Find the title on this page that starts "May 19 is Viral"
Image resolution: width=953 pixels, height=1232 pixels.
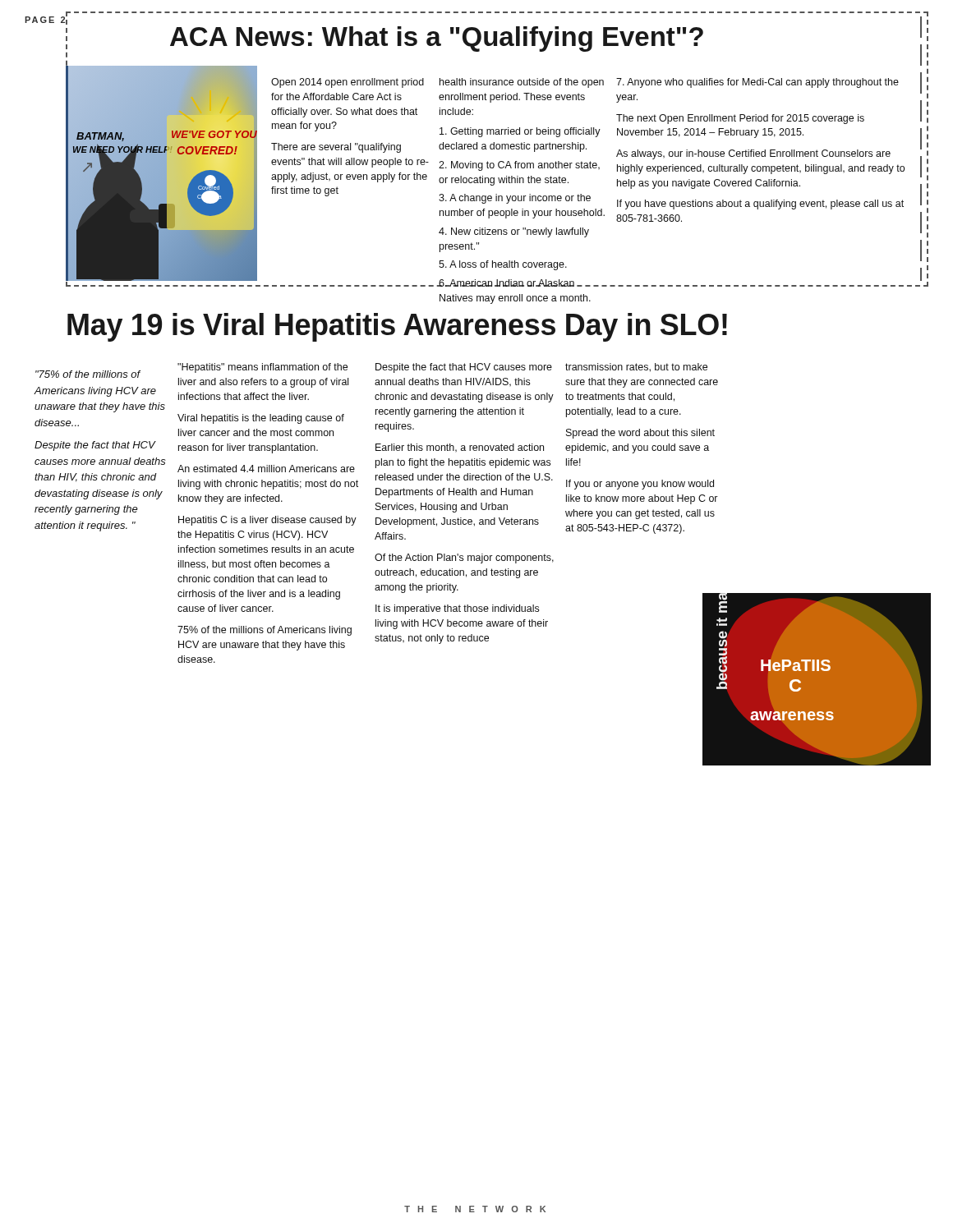click(397, 325)
